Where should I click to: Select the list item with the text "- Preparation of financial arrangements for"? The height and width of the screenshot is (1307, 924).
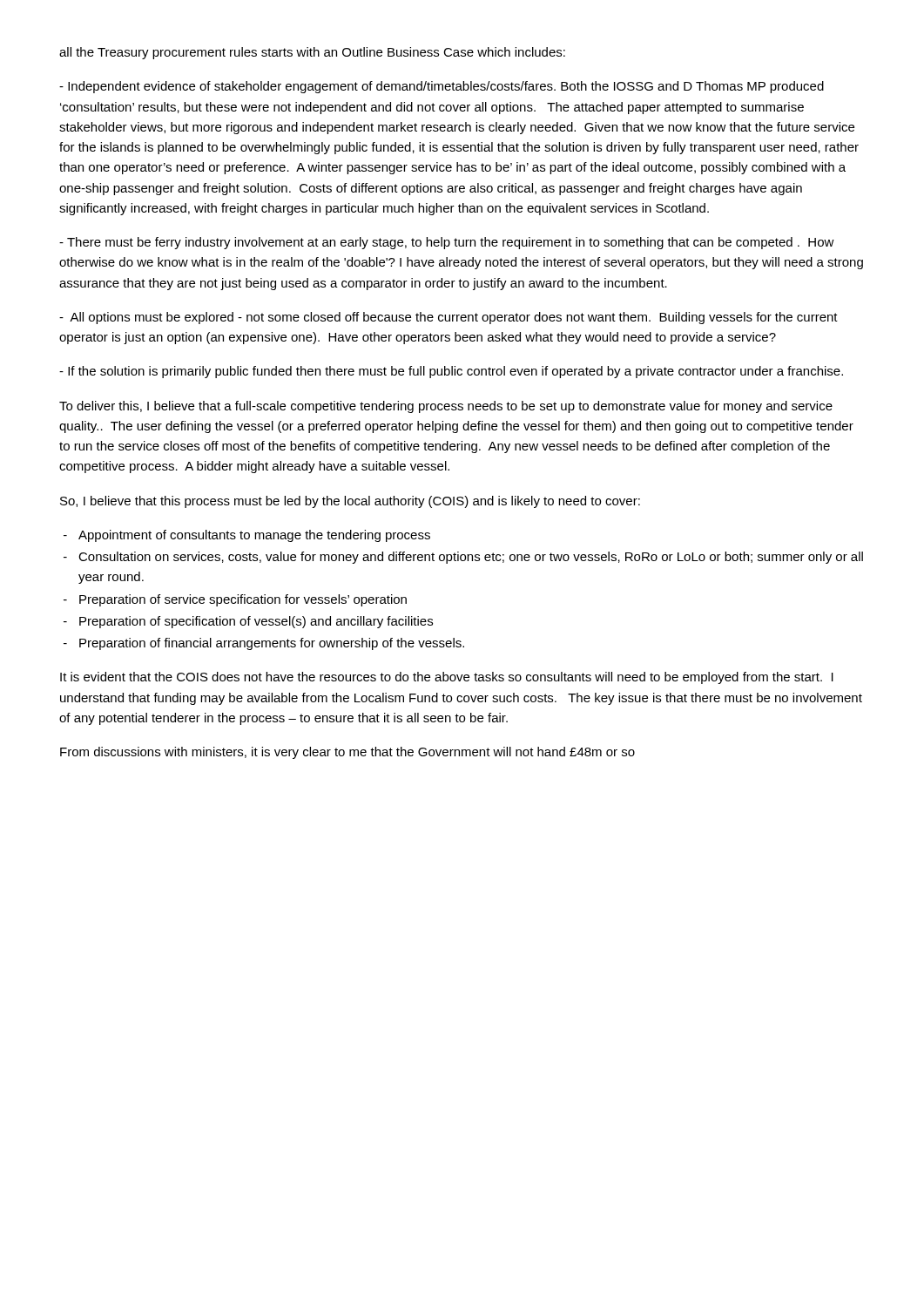pos(462,643)
